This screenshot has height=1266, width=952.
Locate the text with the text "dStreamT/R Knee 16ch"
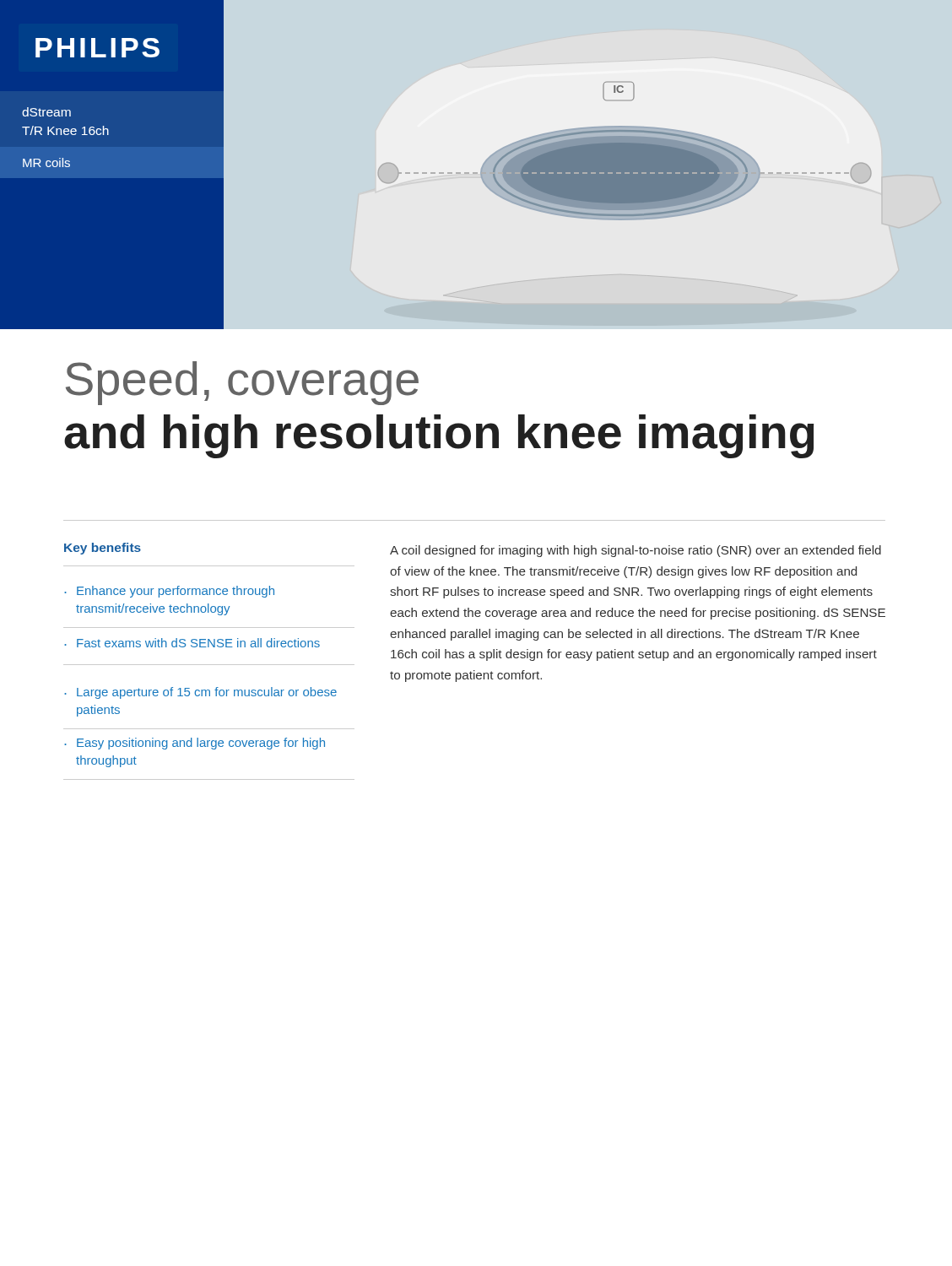(112, 122)
